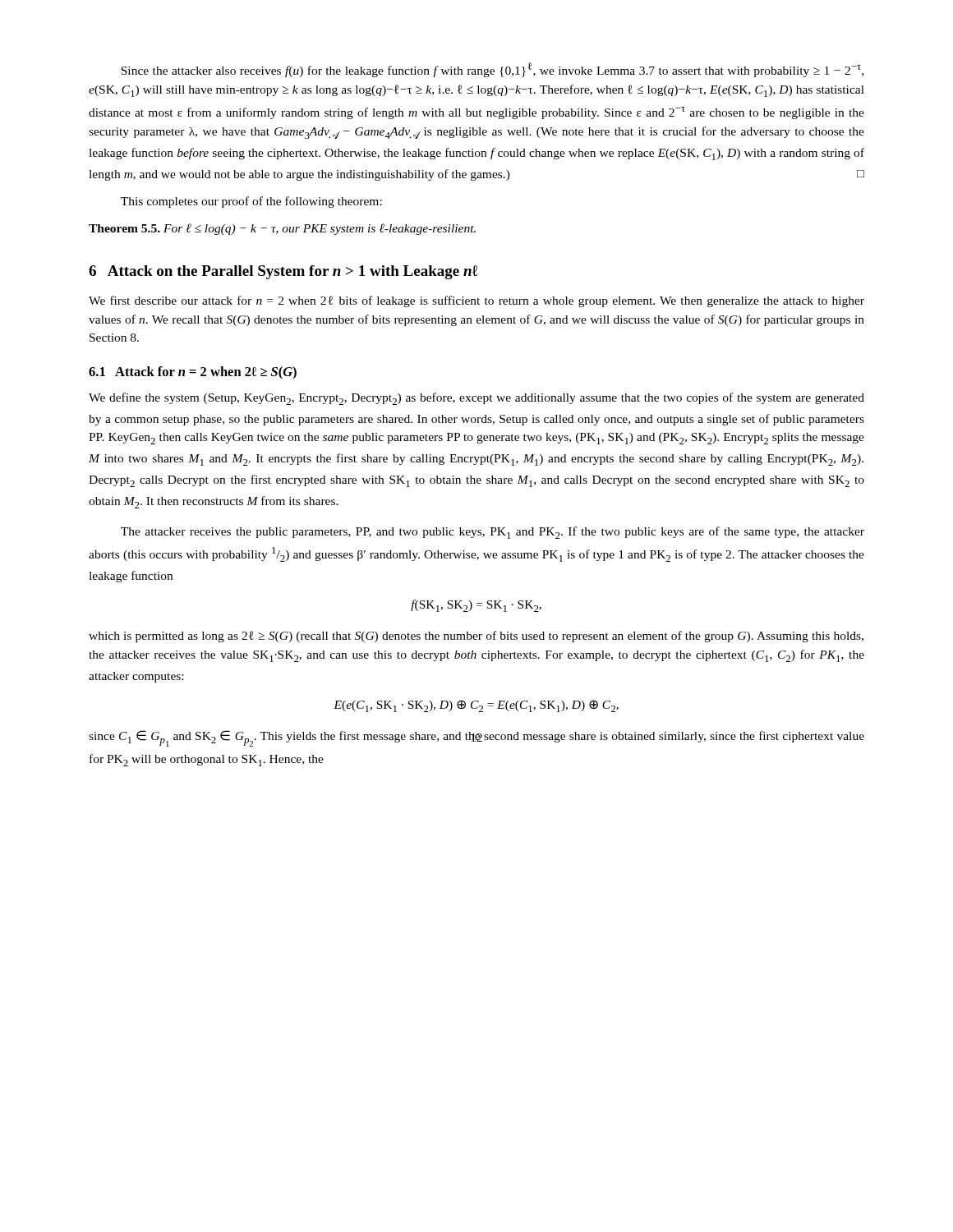Find the text block that says "Since the attacker also receives"
The height and width of the screenshot is (1232, 953).
click(x=476, y=121)
